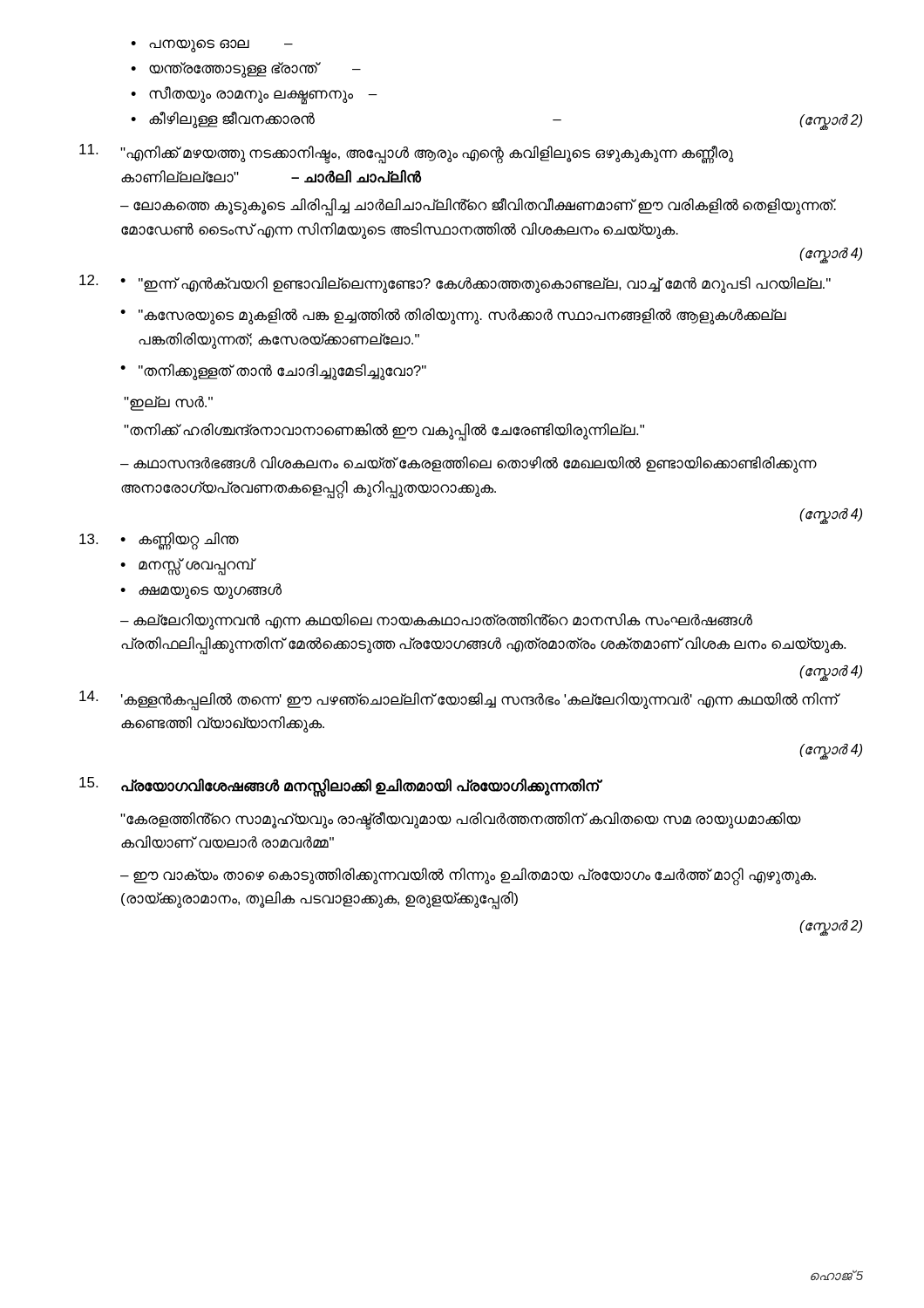Click where it says "• മനസ്സ് ശവപ്പറമ്പ്"
924x1308 pixels.
[187, 566]
